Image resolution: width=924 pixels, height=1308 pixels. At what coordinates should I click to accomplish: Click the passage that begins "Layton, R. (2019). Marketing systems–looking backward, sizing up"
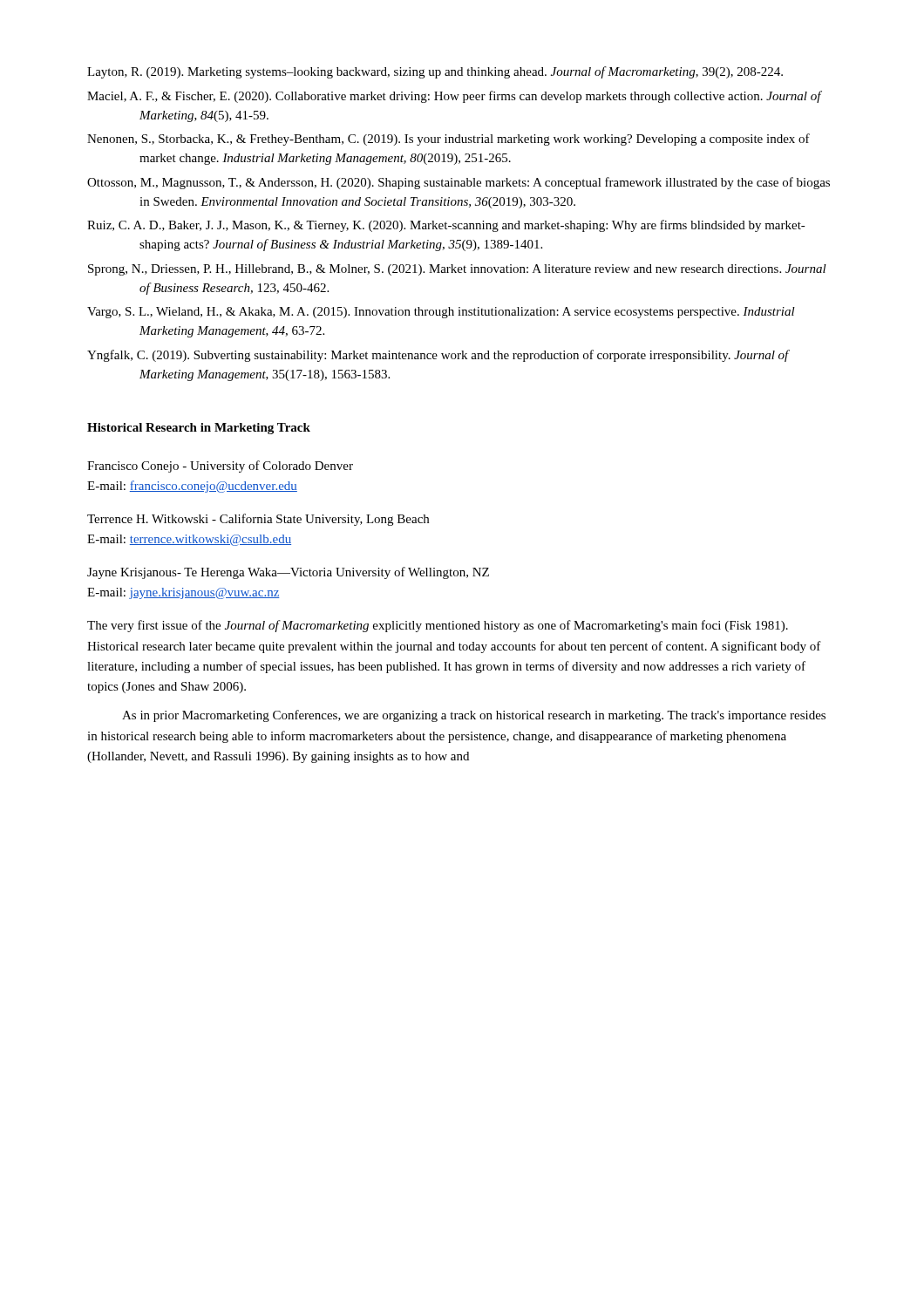point(435,71)
